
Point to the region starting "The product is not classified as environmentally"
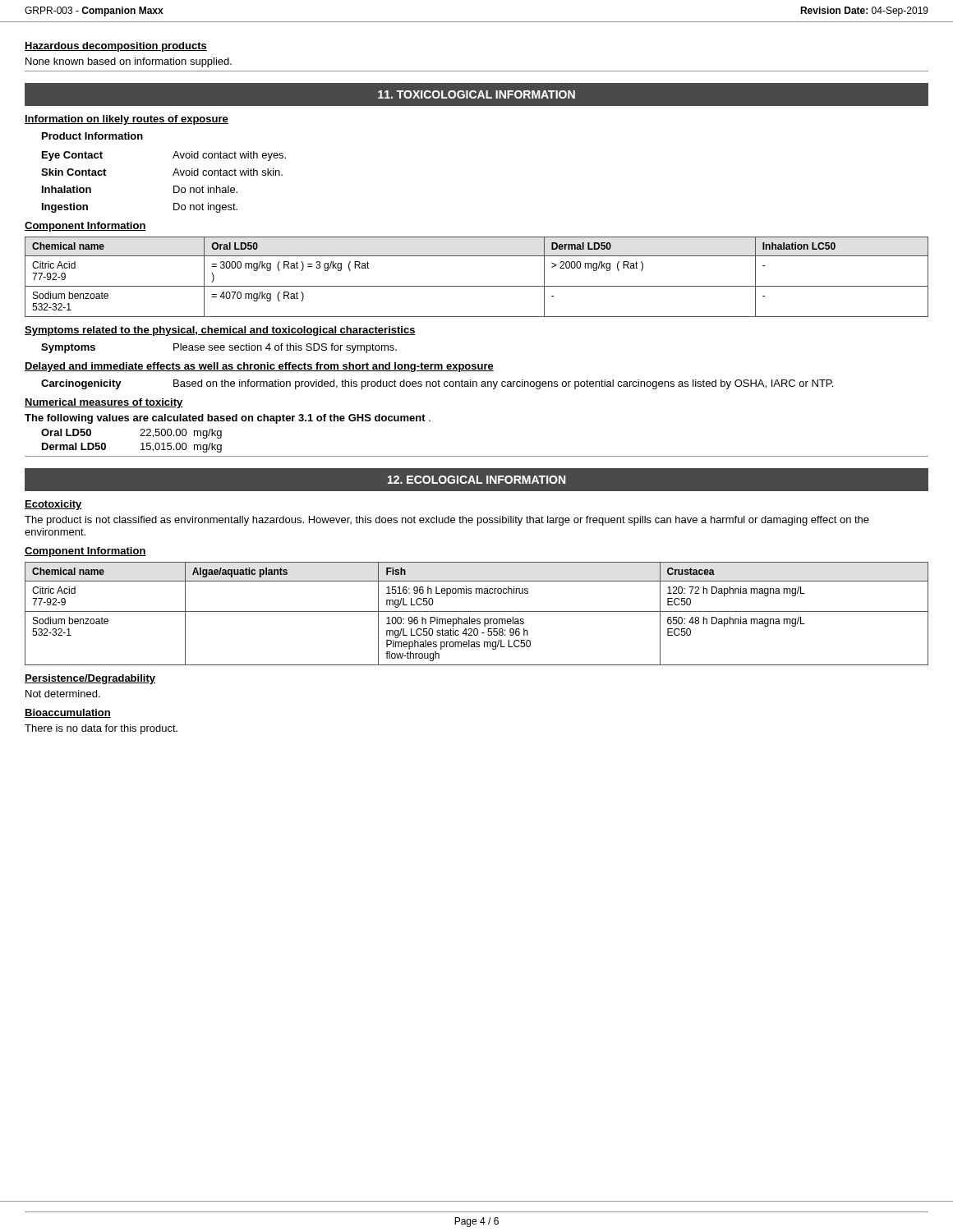click(x=447, y=526)
